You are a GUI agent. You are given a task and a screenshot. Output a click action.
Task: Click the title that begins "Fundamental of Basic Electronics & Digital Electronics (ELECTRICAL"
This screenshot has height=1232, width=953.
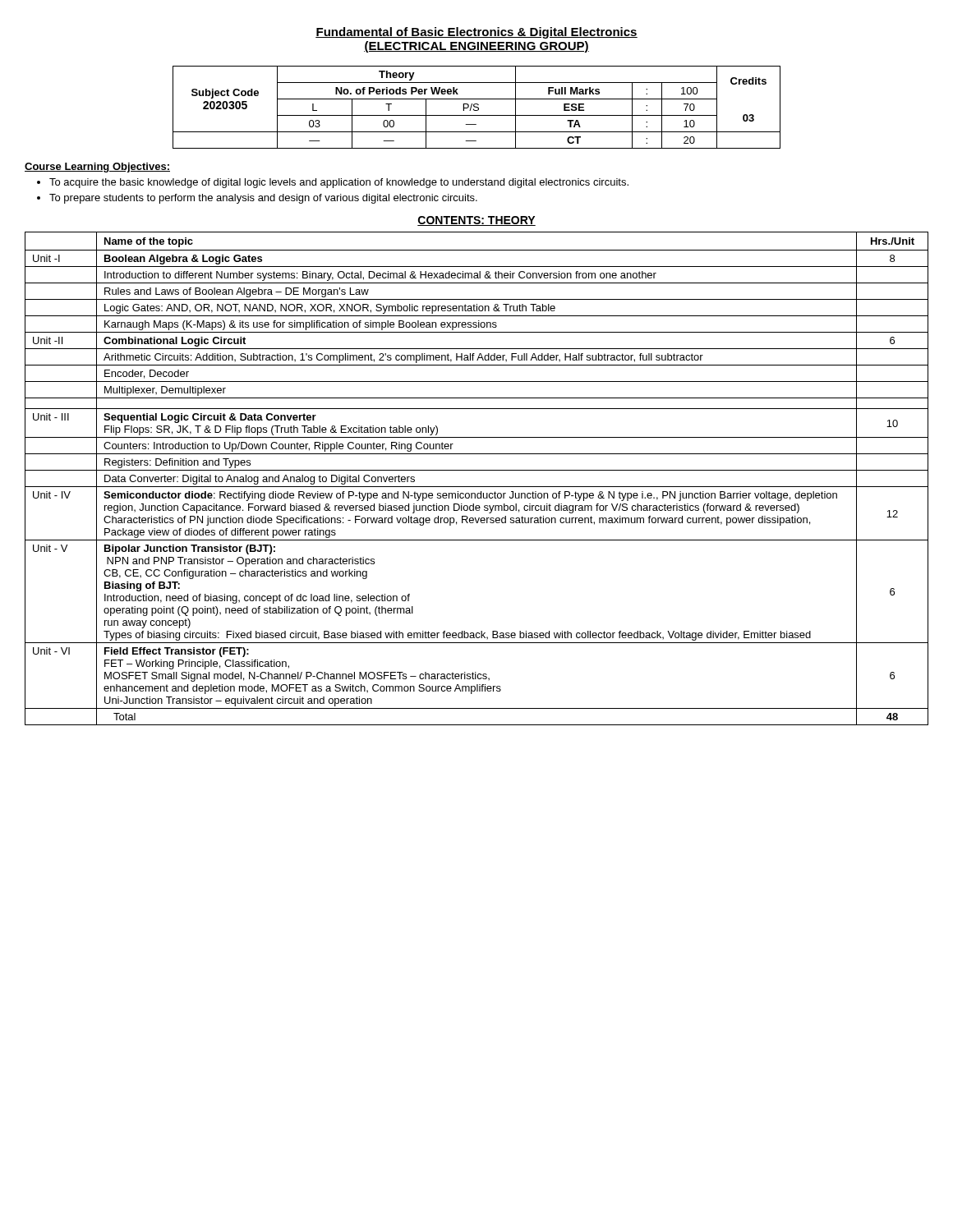click(476, 39)
